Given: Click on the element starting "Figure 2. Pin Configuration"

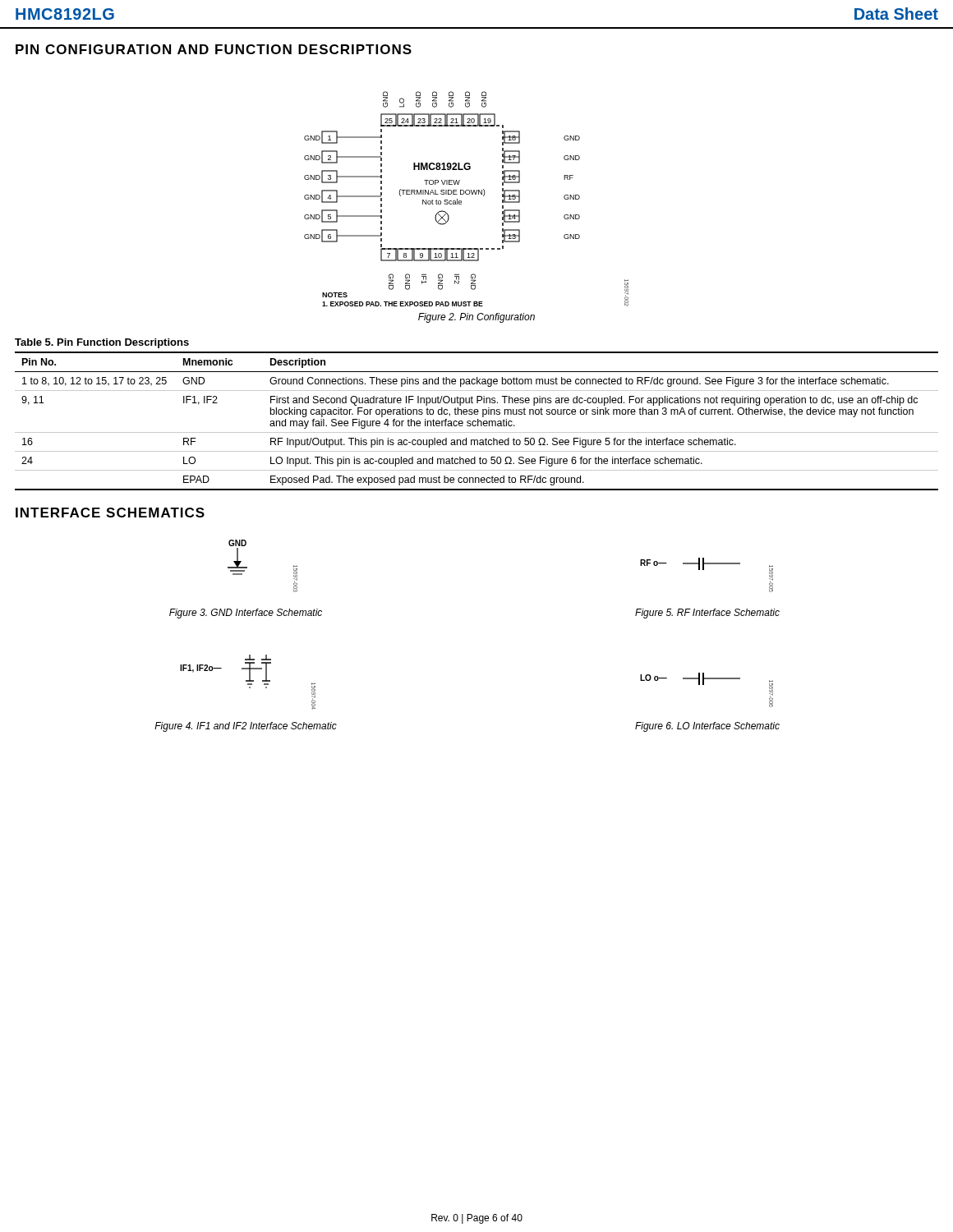Looking at the screenshot, I should pos(476,317).
